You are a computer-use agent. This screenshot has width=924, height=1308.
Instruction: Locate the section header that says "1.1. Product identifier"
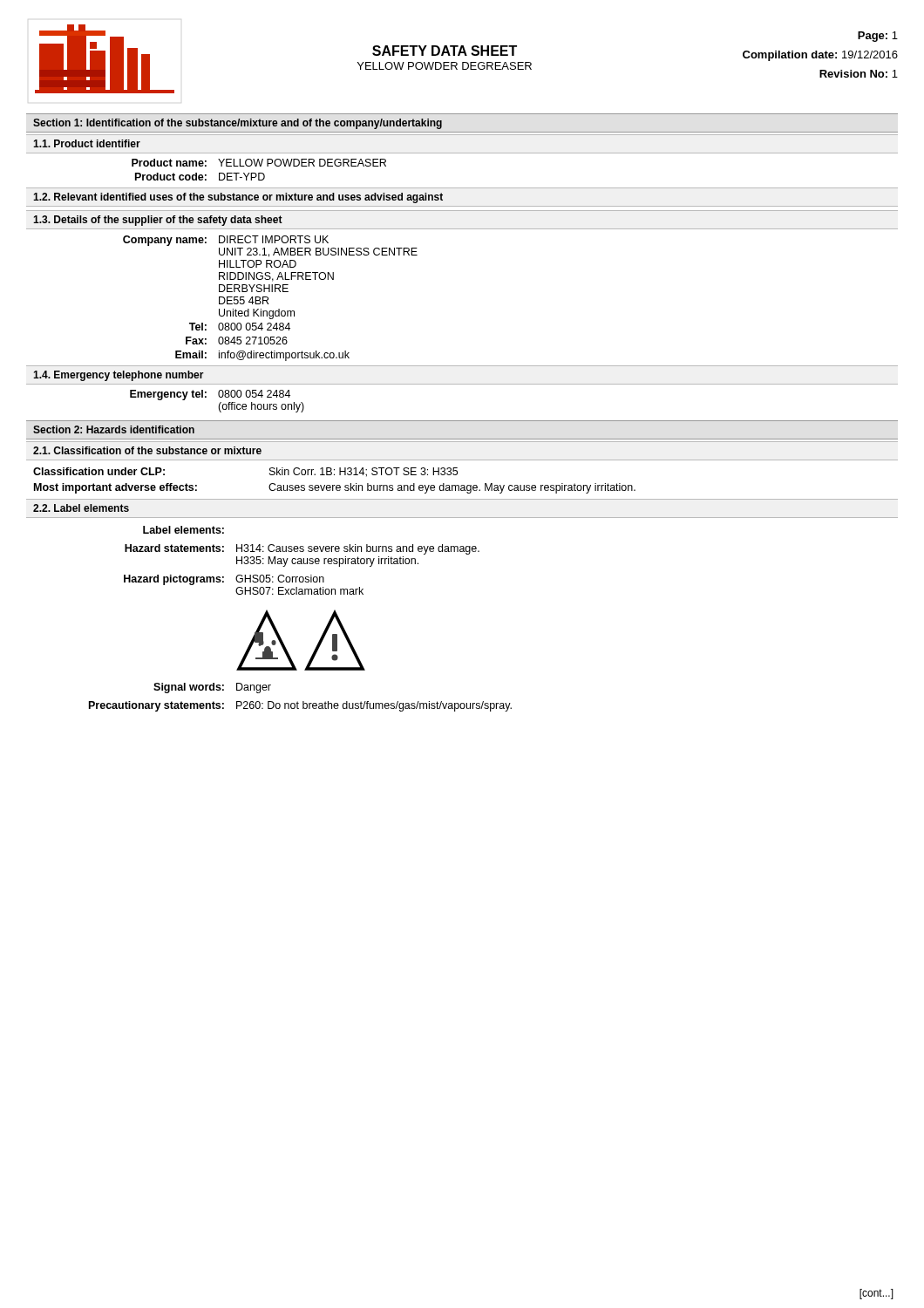87,144
